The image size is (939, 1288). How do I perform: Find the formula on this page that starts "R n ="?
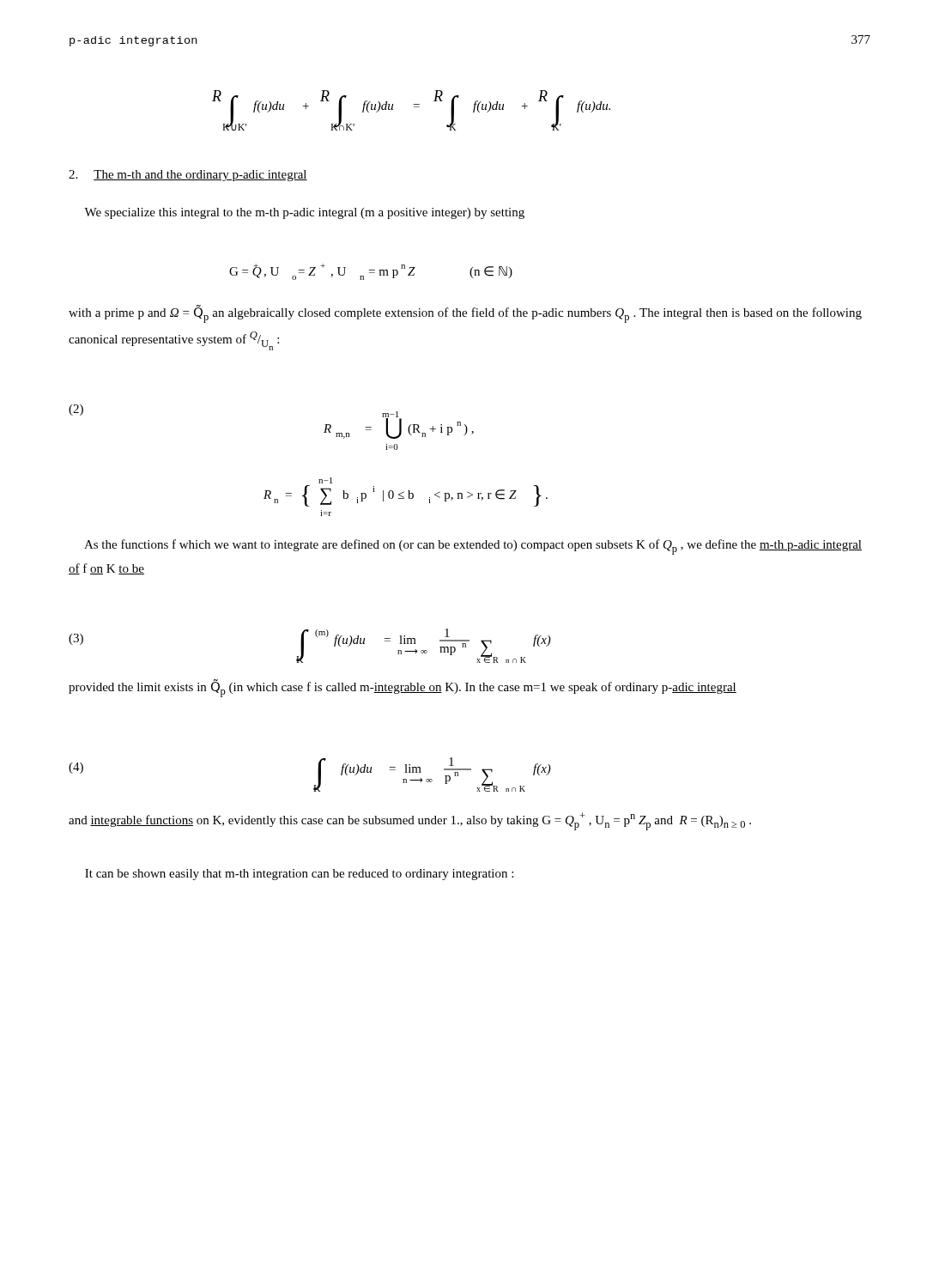tap(470, 495)
